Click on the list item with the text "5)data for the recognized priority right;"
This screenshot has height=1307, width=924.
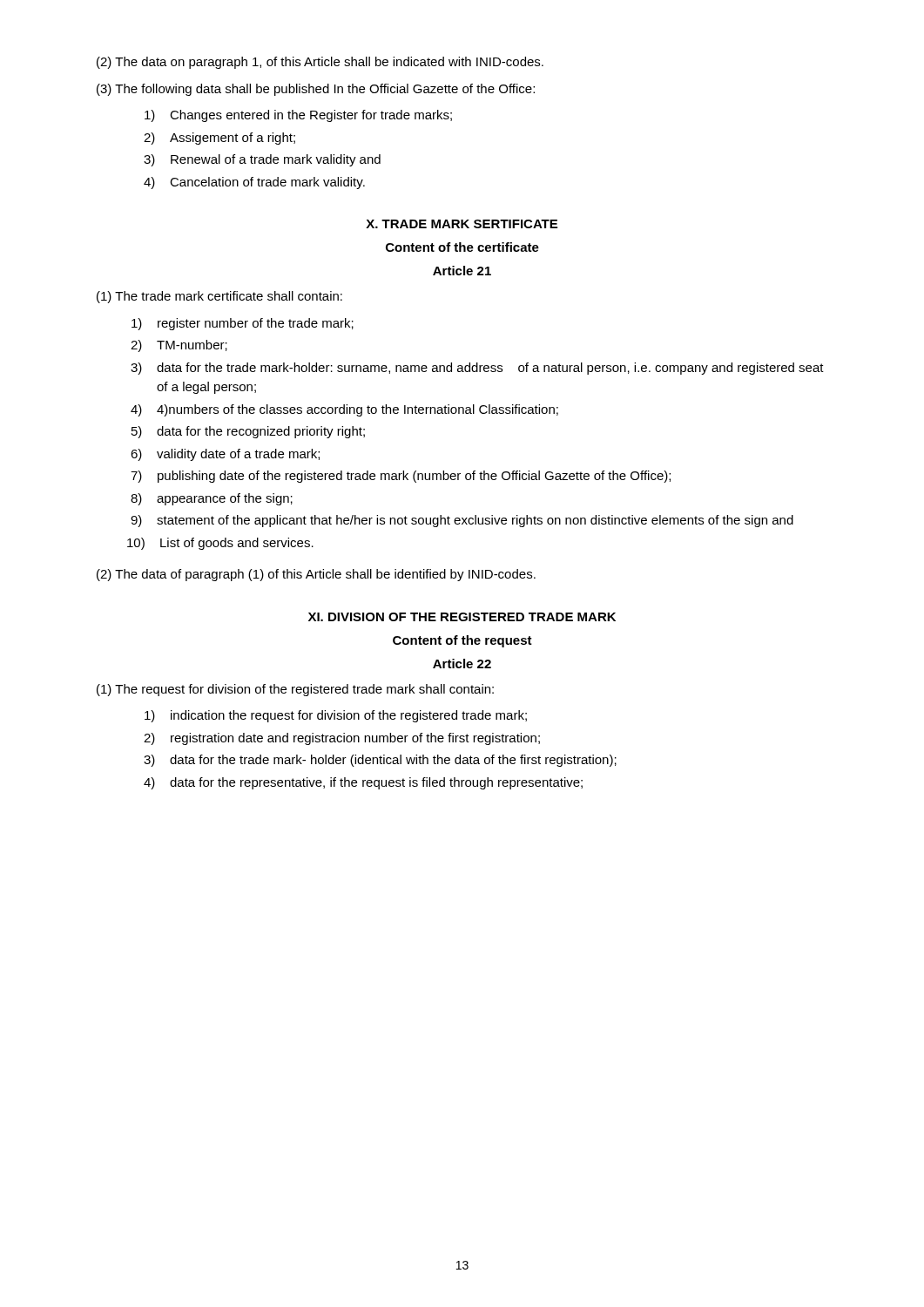[x=248, y=432]
